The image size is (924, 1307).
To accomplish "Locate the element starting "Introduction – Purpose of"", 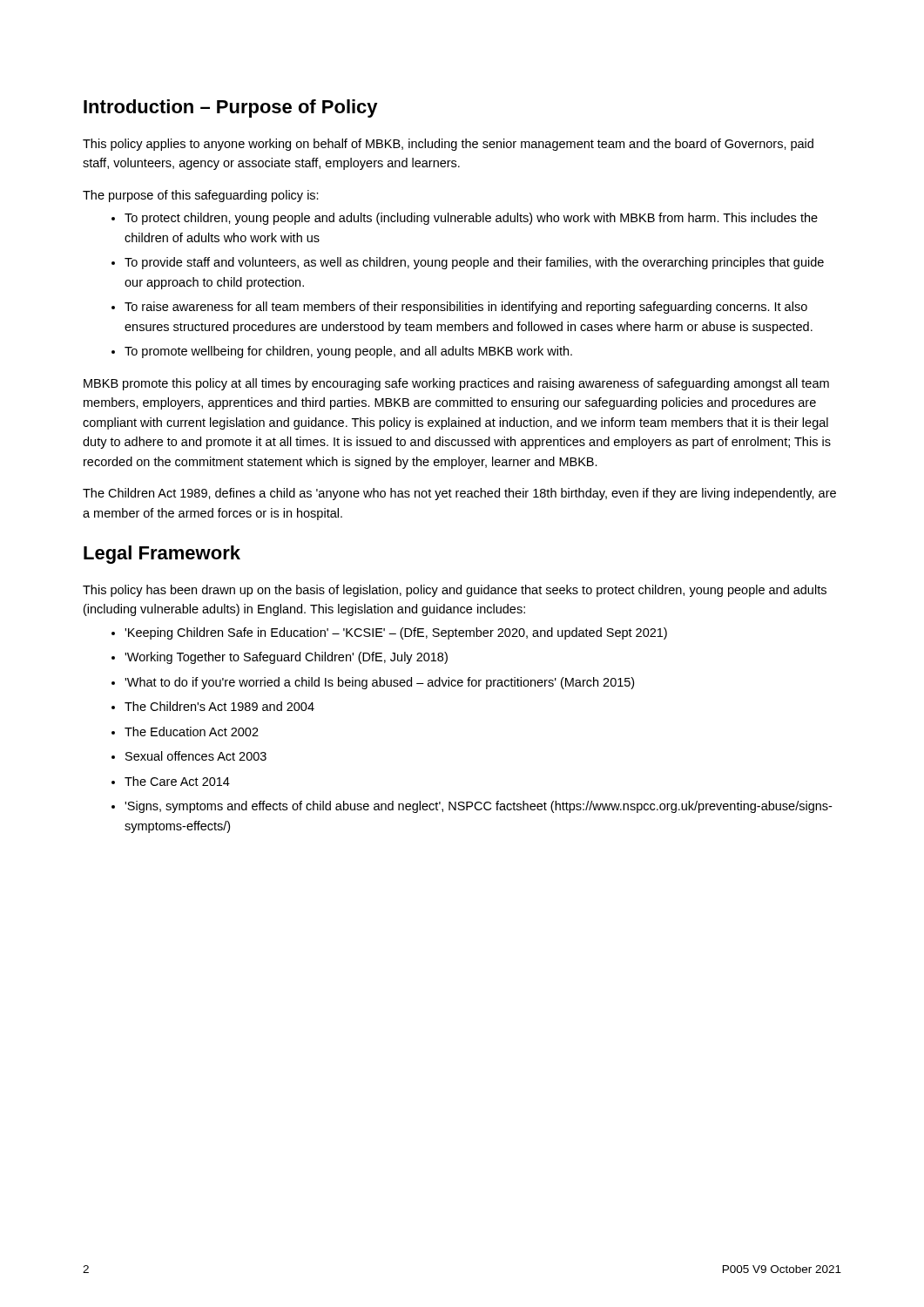I will [x=230, y=107].
